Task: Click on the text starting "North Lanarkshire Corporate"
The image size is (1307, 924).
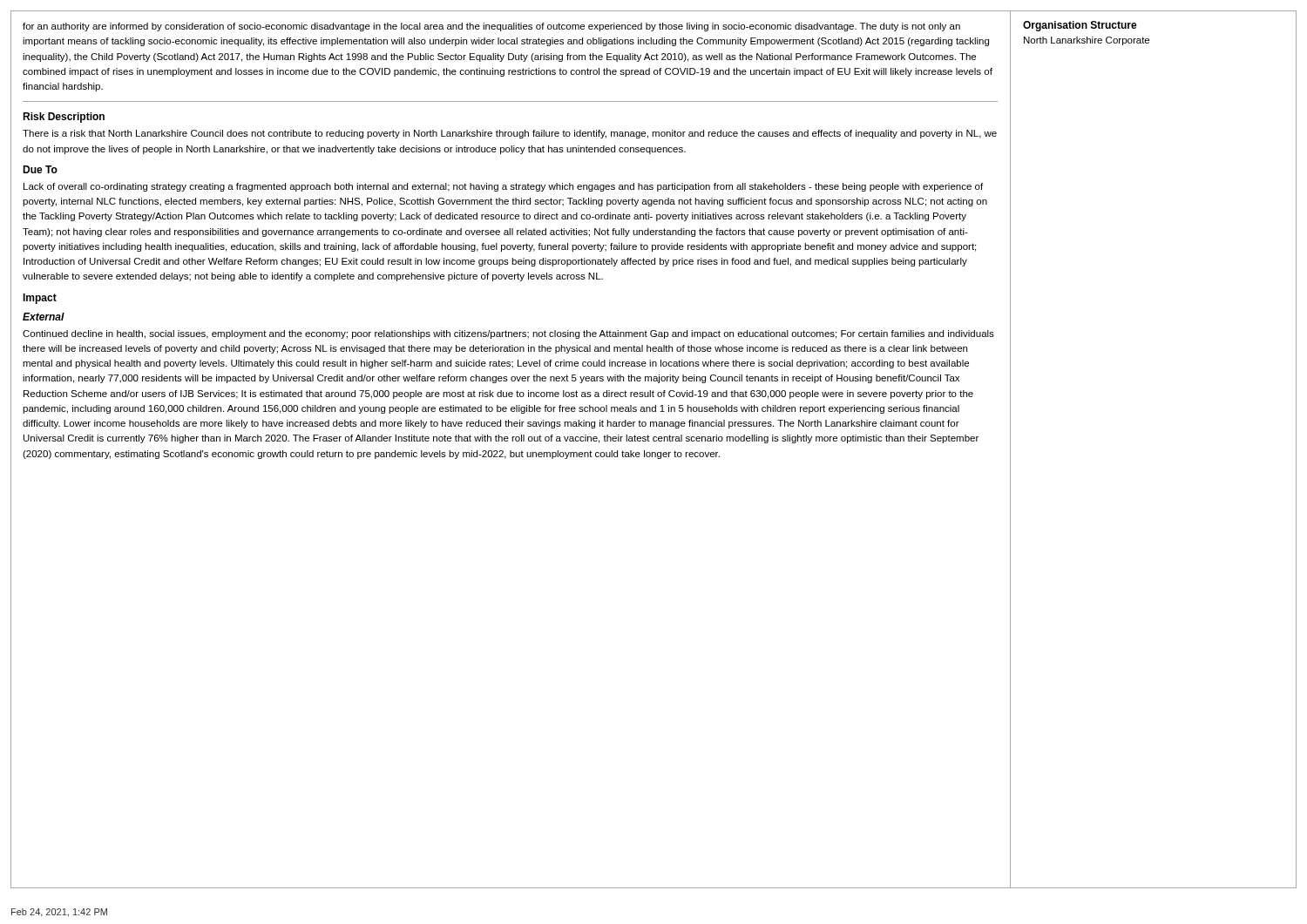Action: click(x=1086, y=40)
